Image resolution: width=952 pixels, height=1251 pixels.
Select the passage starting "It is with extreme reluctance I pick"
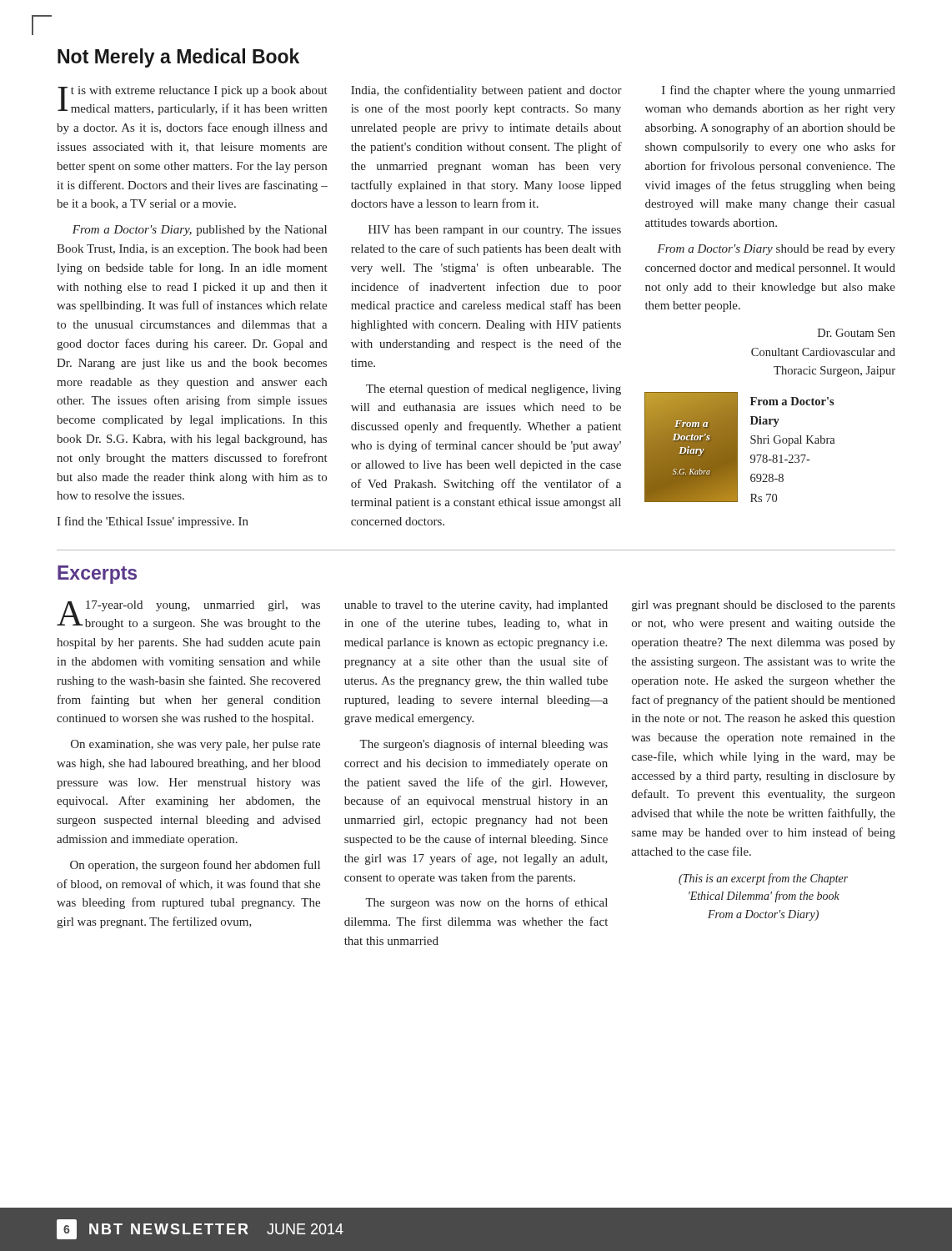[x=192, y=306]
